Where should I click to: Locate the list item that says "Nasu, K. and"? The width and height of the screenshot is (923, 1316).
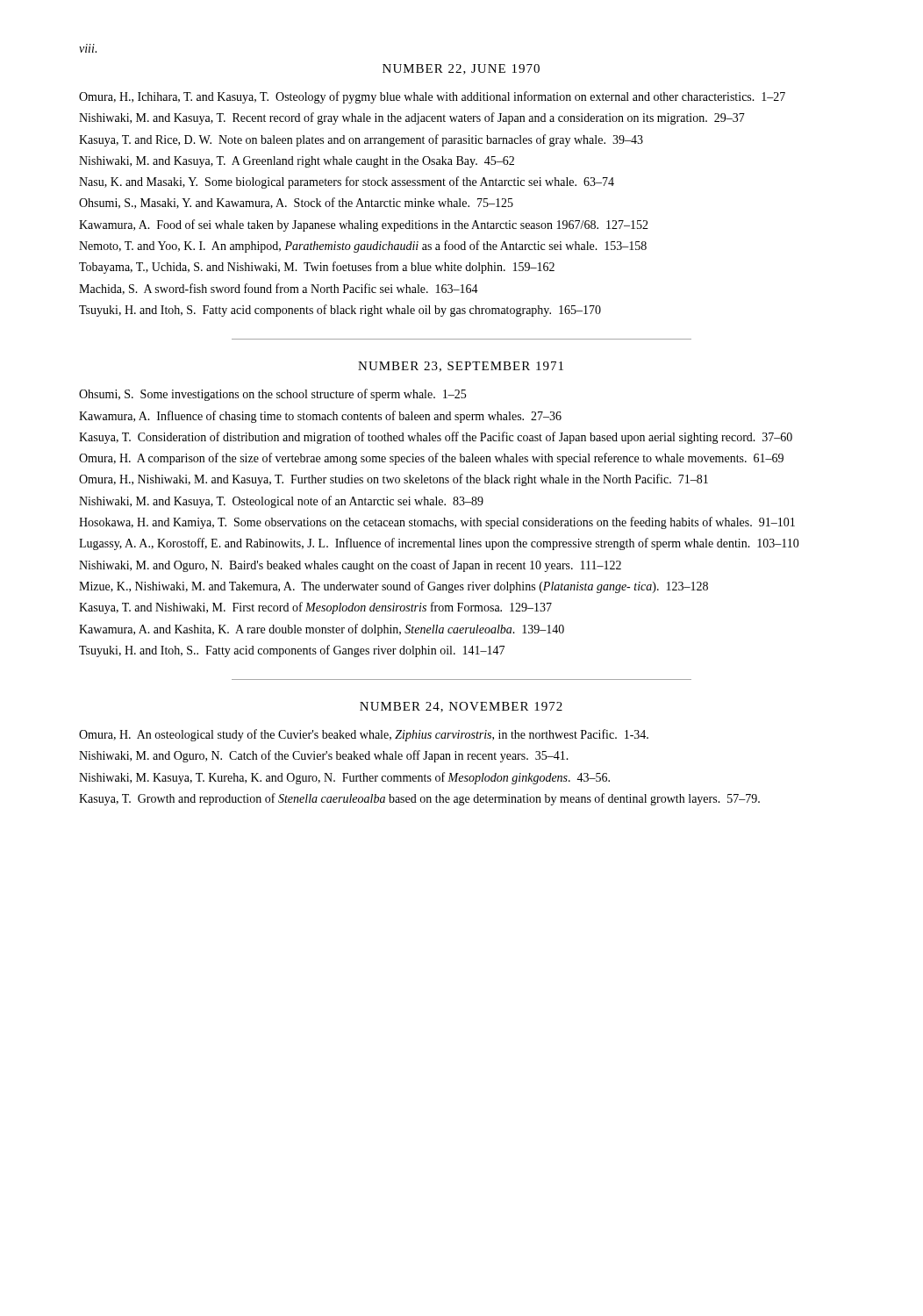(347, 182)
